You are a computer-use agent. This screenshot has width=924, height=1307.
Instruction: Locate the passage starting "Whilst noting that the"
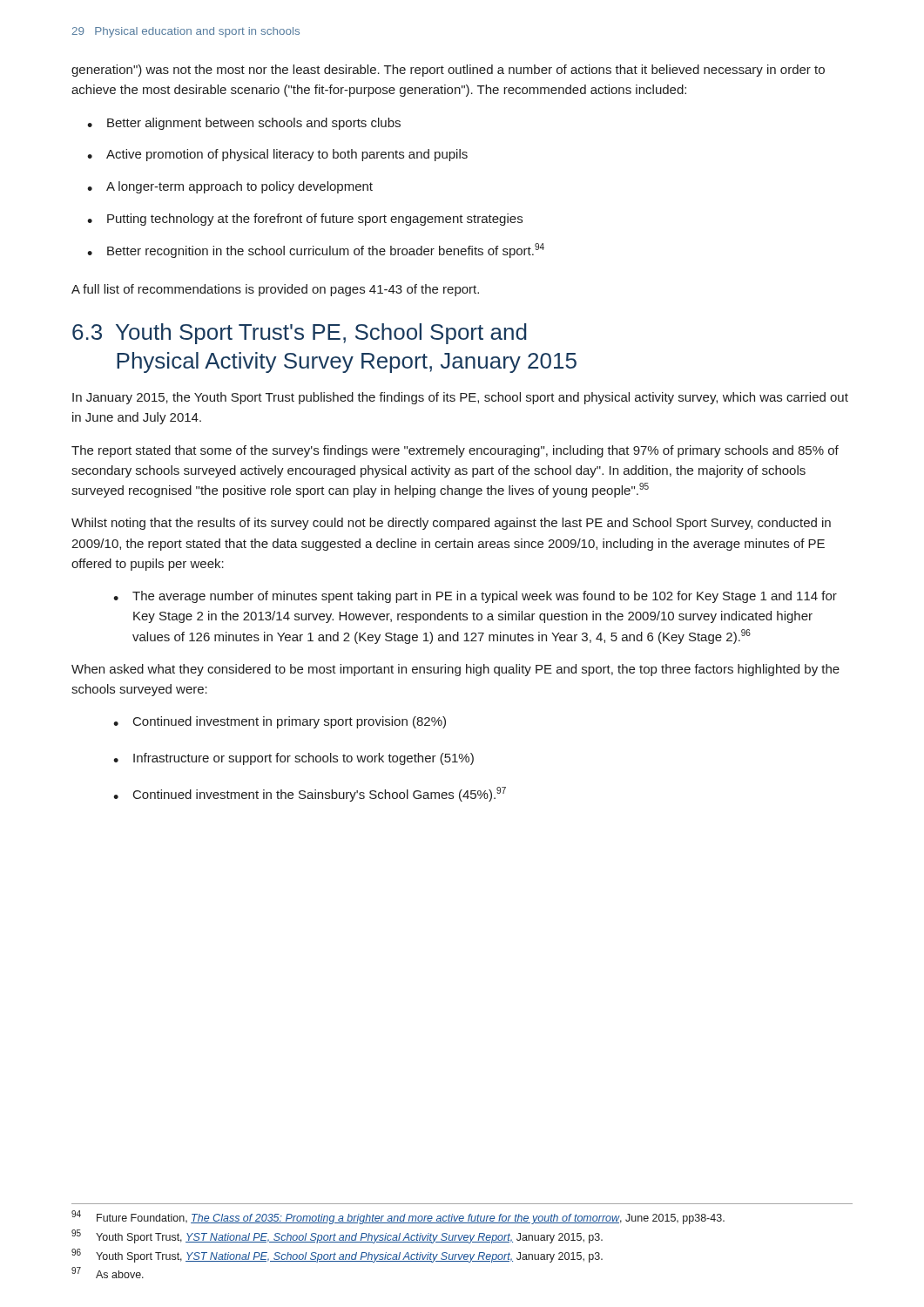[451, 543]
